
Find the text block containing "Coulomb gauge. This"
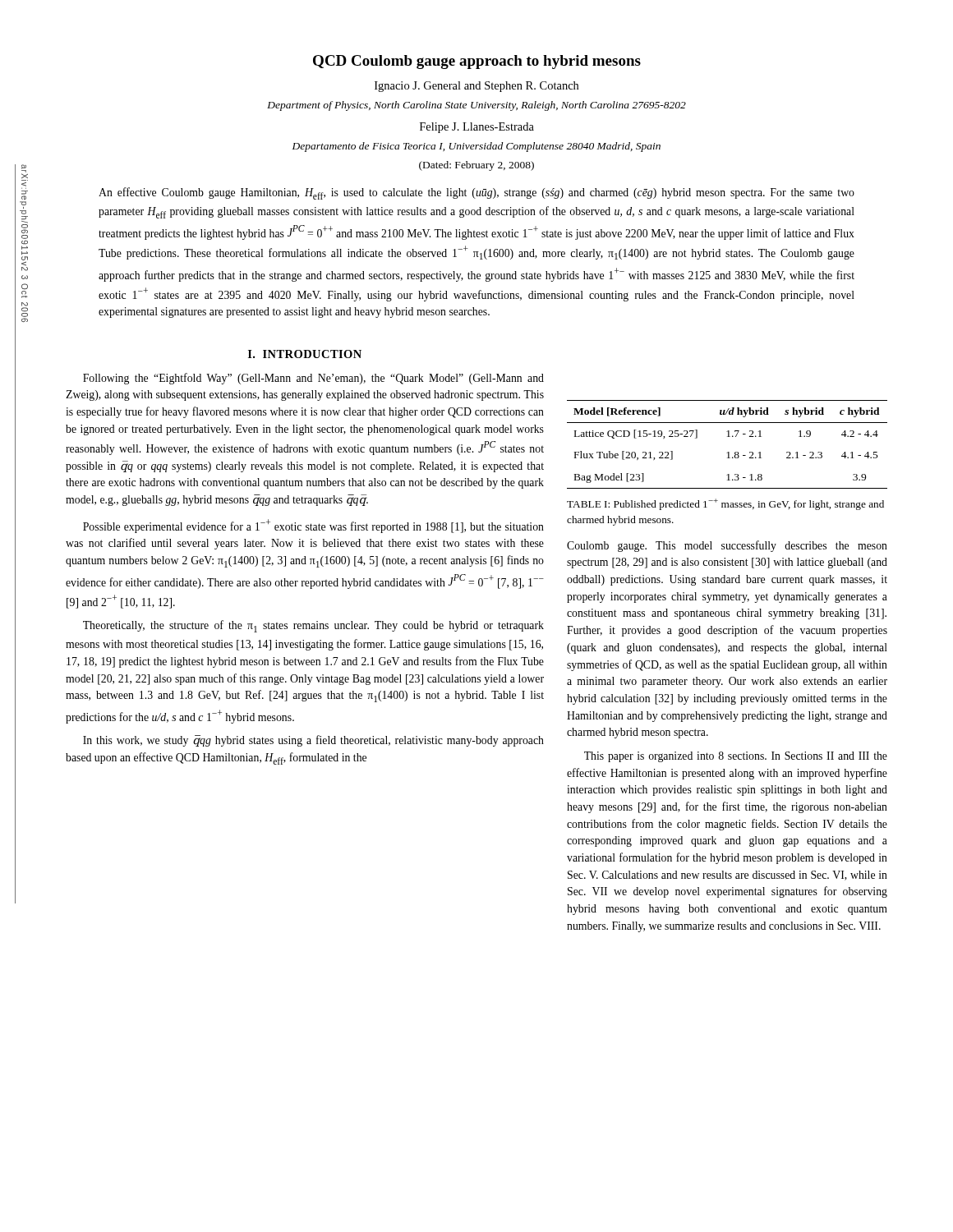[x=727, y=546]
